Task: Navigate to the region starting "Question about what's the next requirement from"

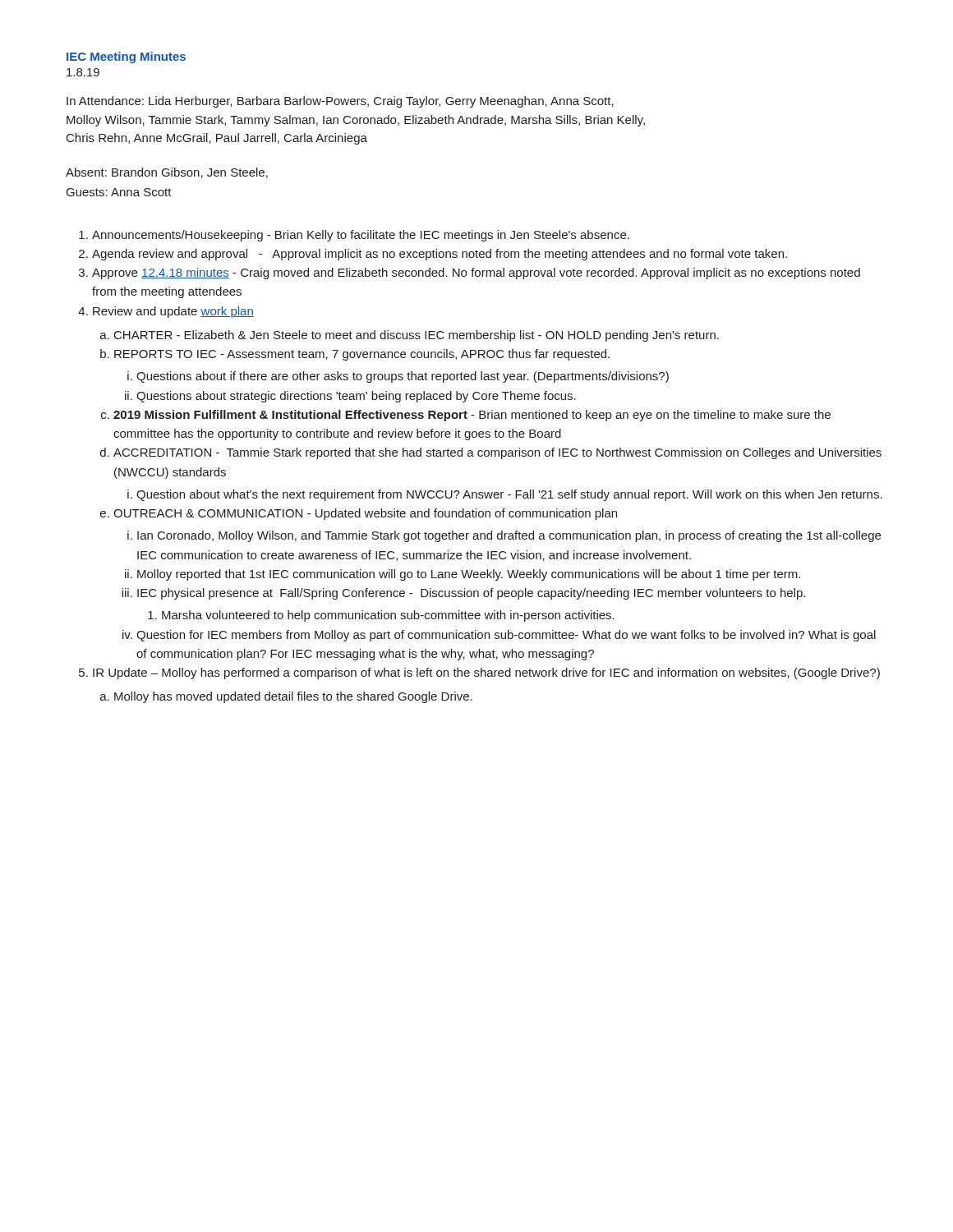Action: coord(512,494)
